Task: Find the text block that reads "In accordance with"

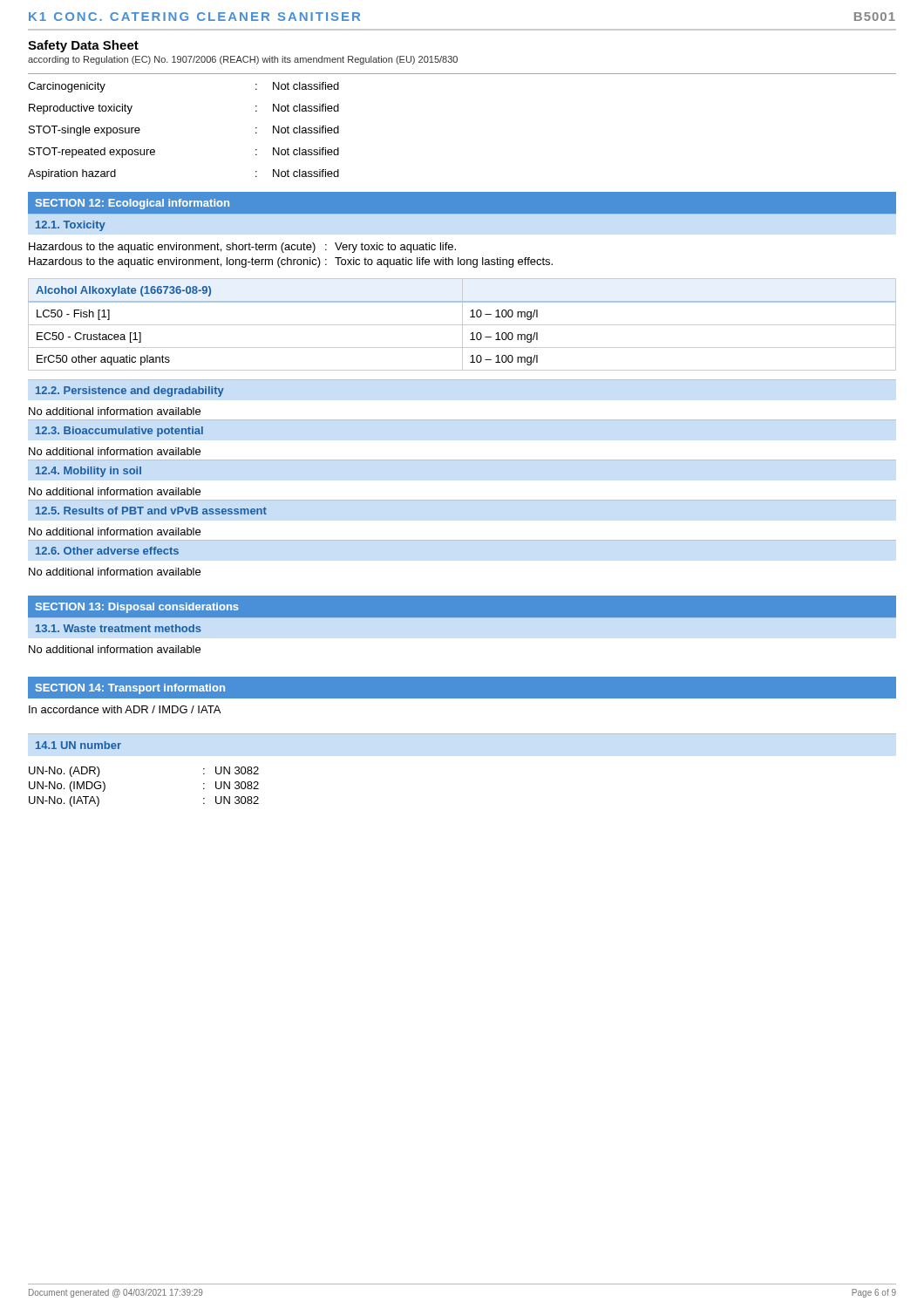Action: coord(124,709)
